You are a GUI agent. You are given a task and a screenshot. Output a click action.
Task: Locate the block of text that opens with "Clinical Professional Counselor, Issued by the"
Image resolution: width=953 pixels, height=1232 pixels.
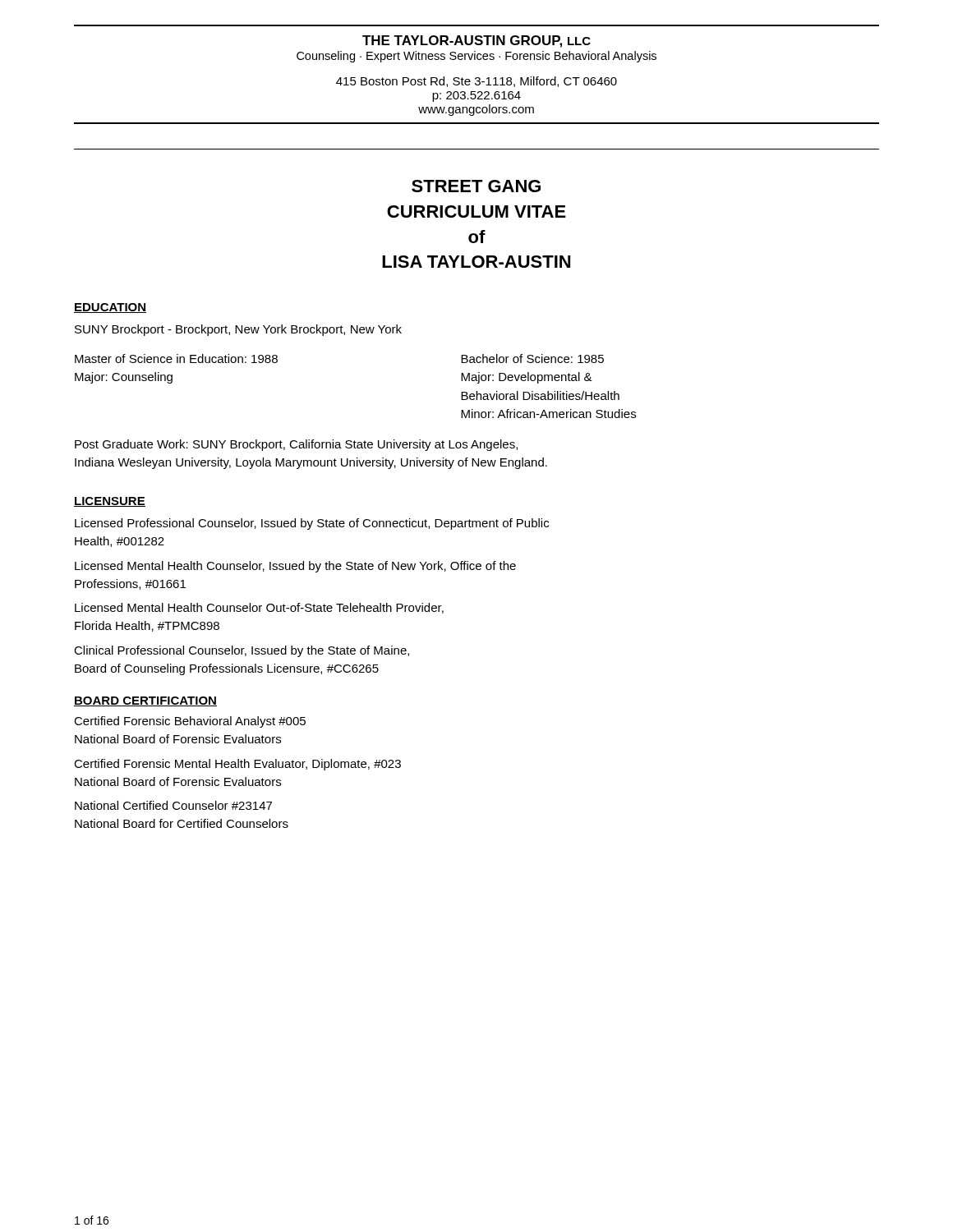(x=242, y=659)
